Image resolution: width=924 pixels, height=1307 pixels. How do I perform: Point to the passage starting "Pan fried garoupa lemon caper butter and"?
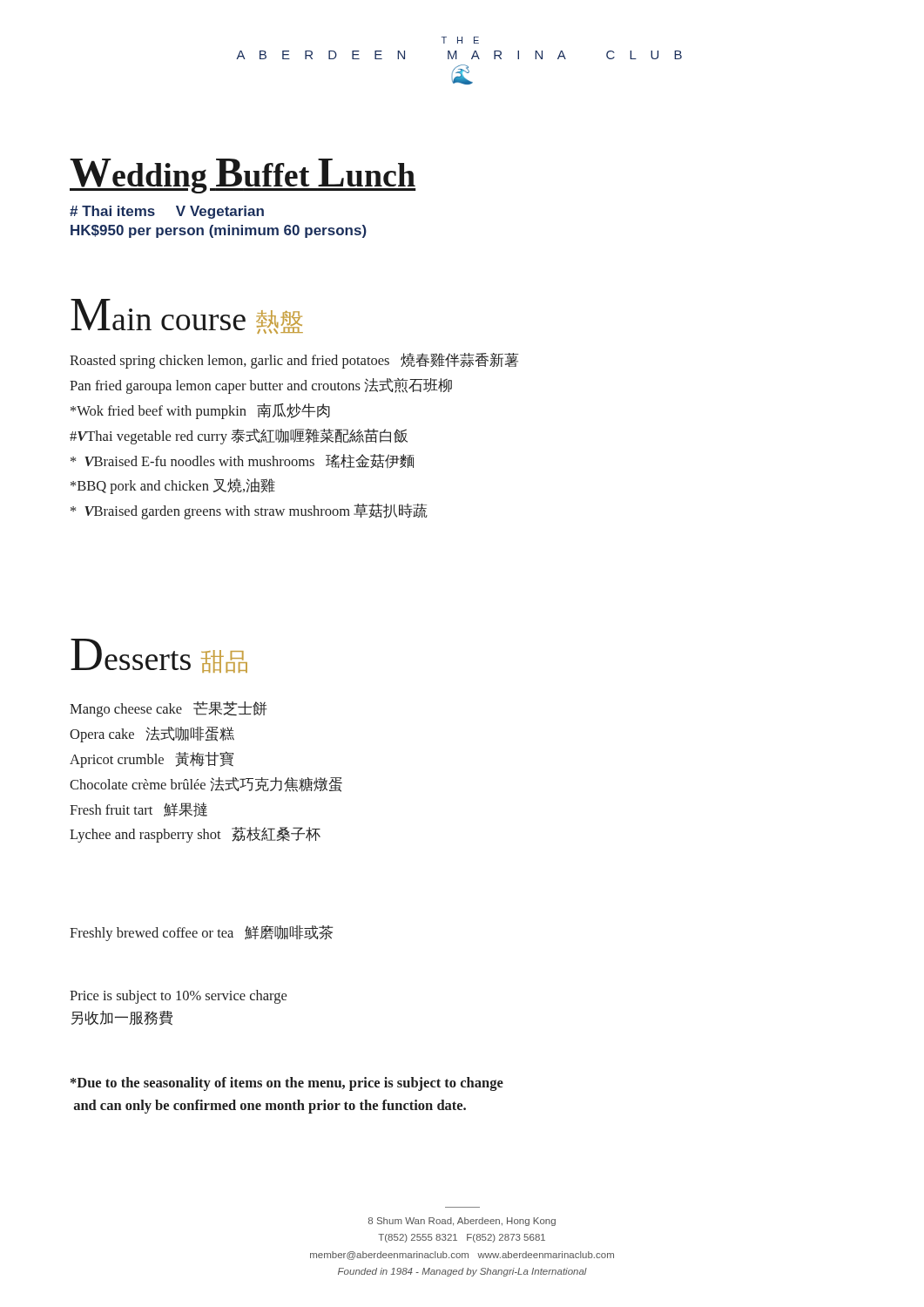pos(261,385)
